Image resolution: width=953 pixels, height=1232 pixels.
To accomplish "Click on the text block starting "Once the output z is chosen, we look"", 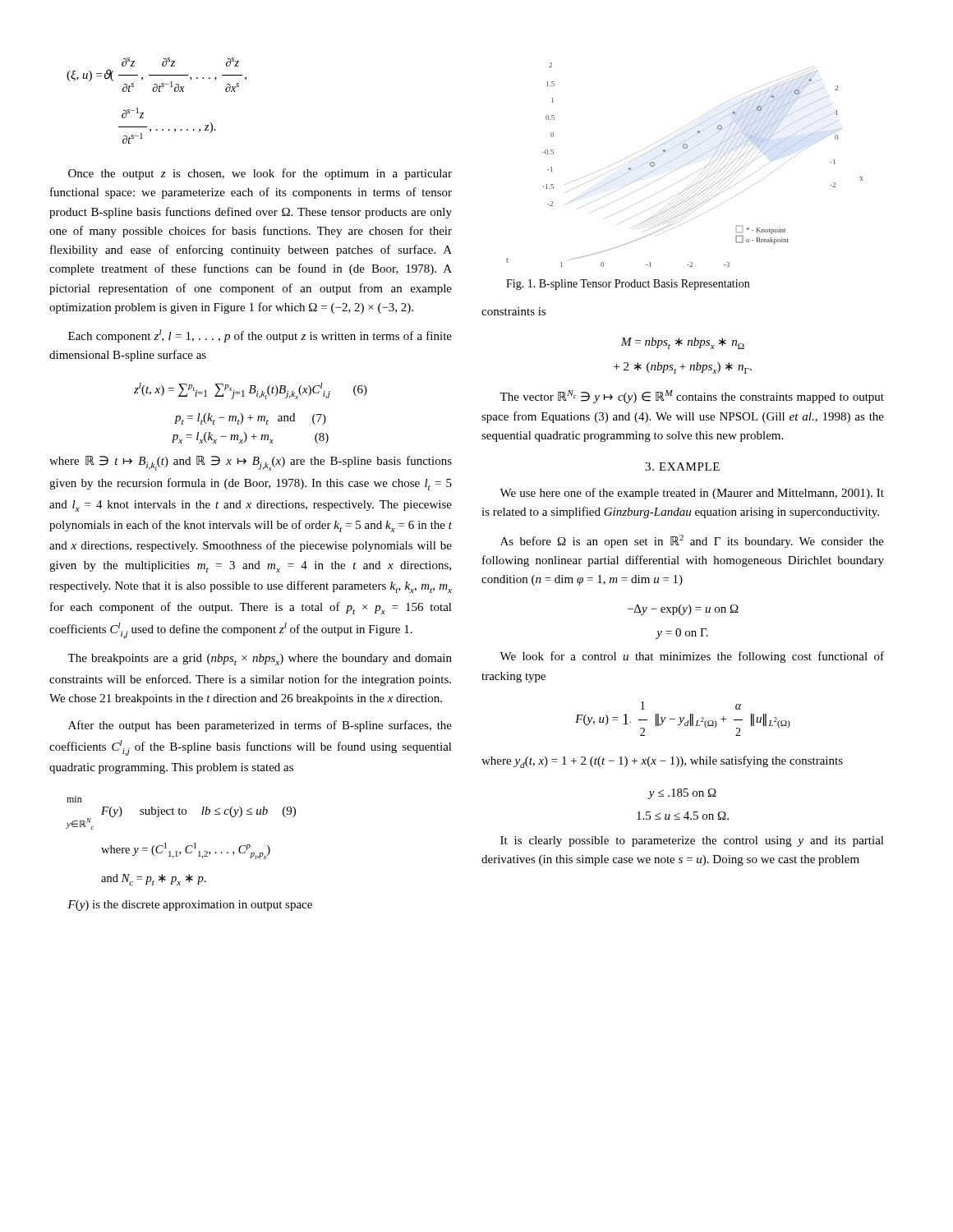I will [x=251, y=240].
